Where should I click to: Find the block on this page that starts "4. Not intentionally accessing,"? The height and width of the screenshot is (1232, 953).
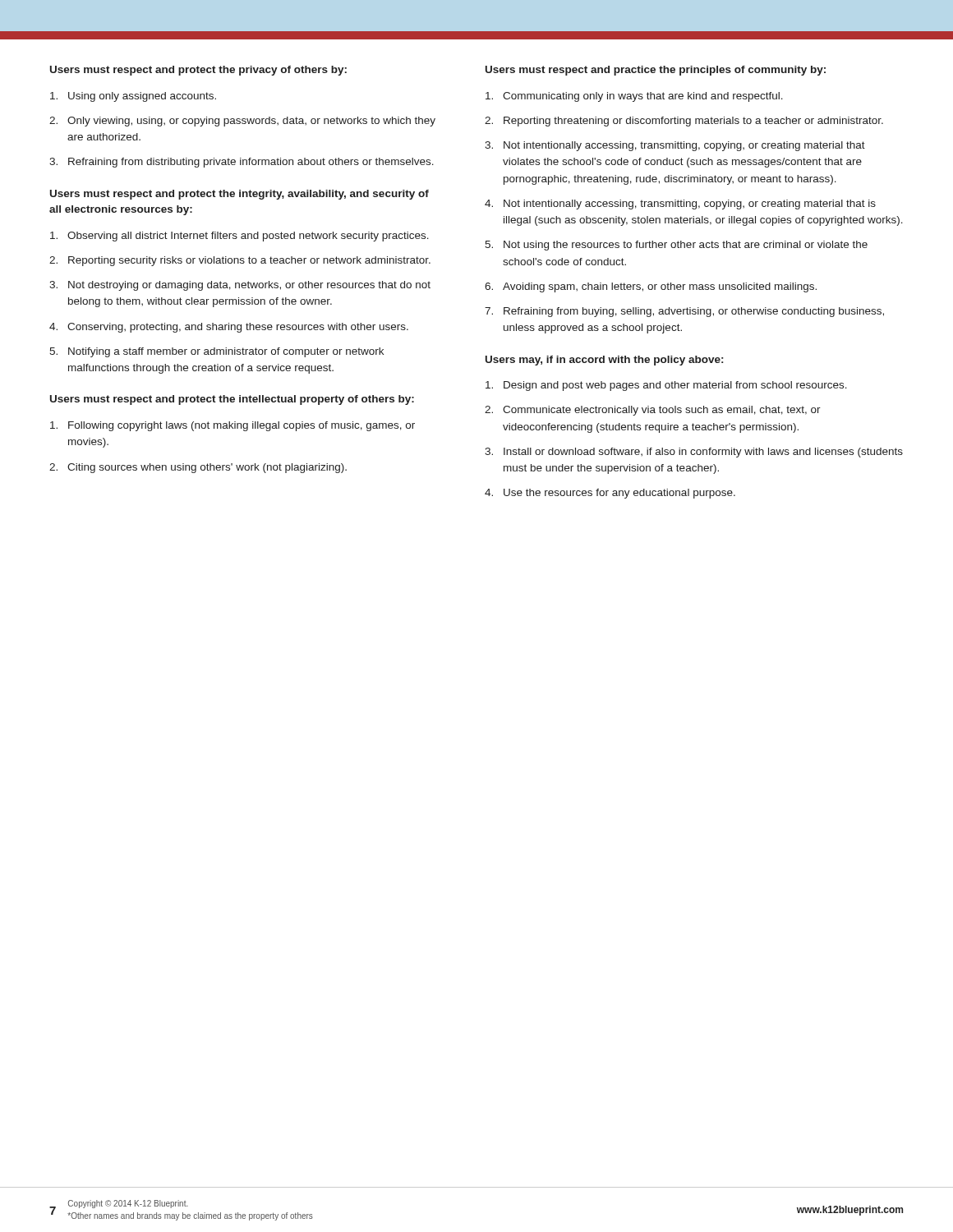[694, 212]
